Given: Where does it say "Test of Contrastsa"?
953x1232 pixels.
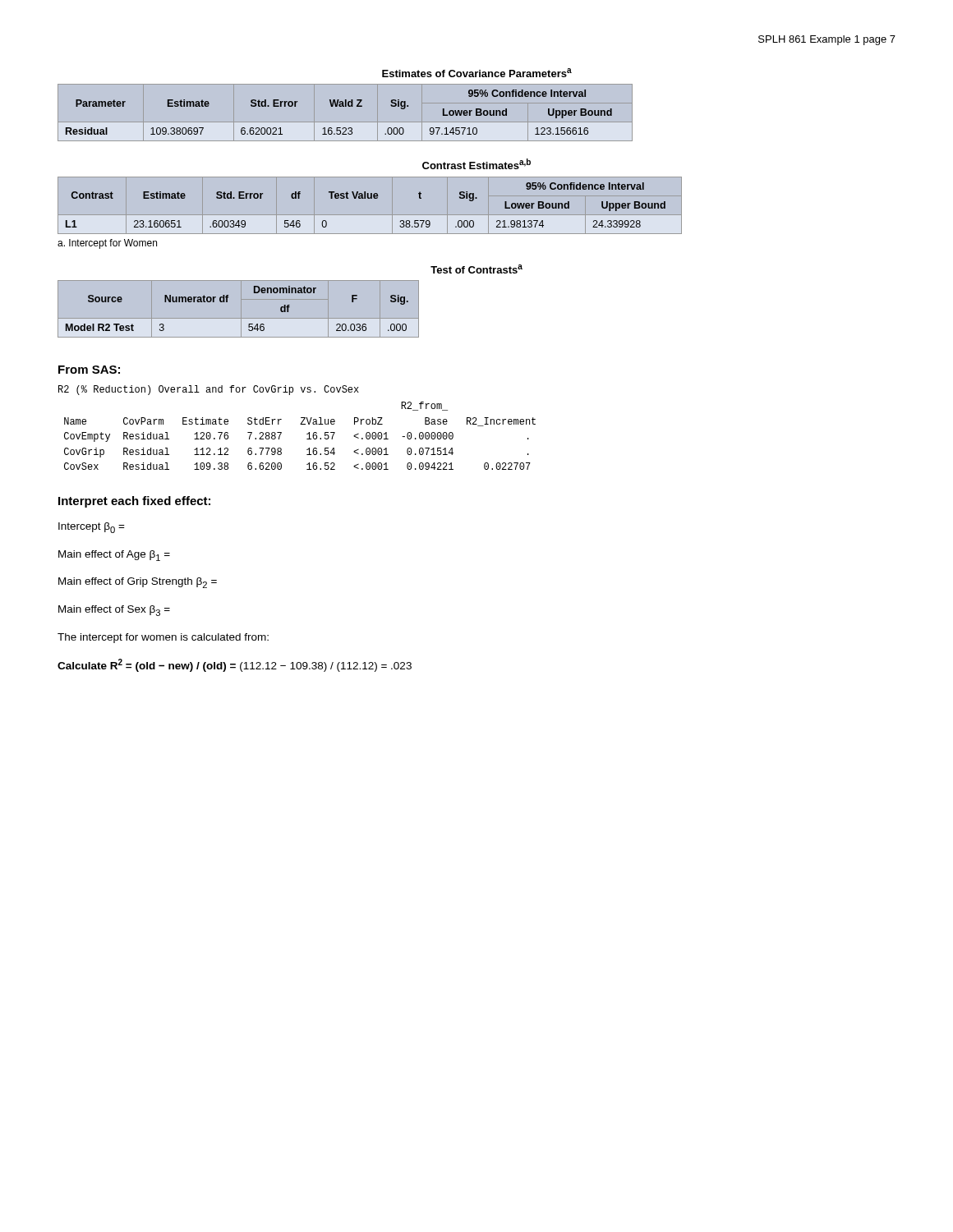Looking at the screenshot, I should (x=476, y=269).
